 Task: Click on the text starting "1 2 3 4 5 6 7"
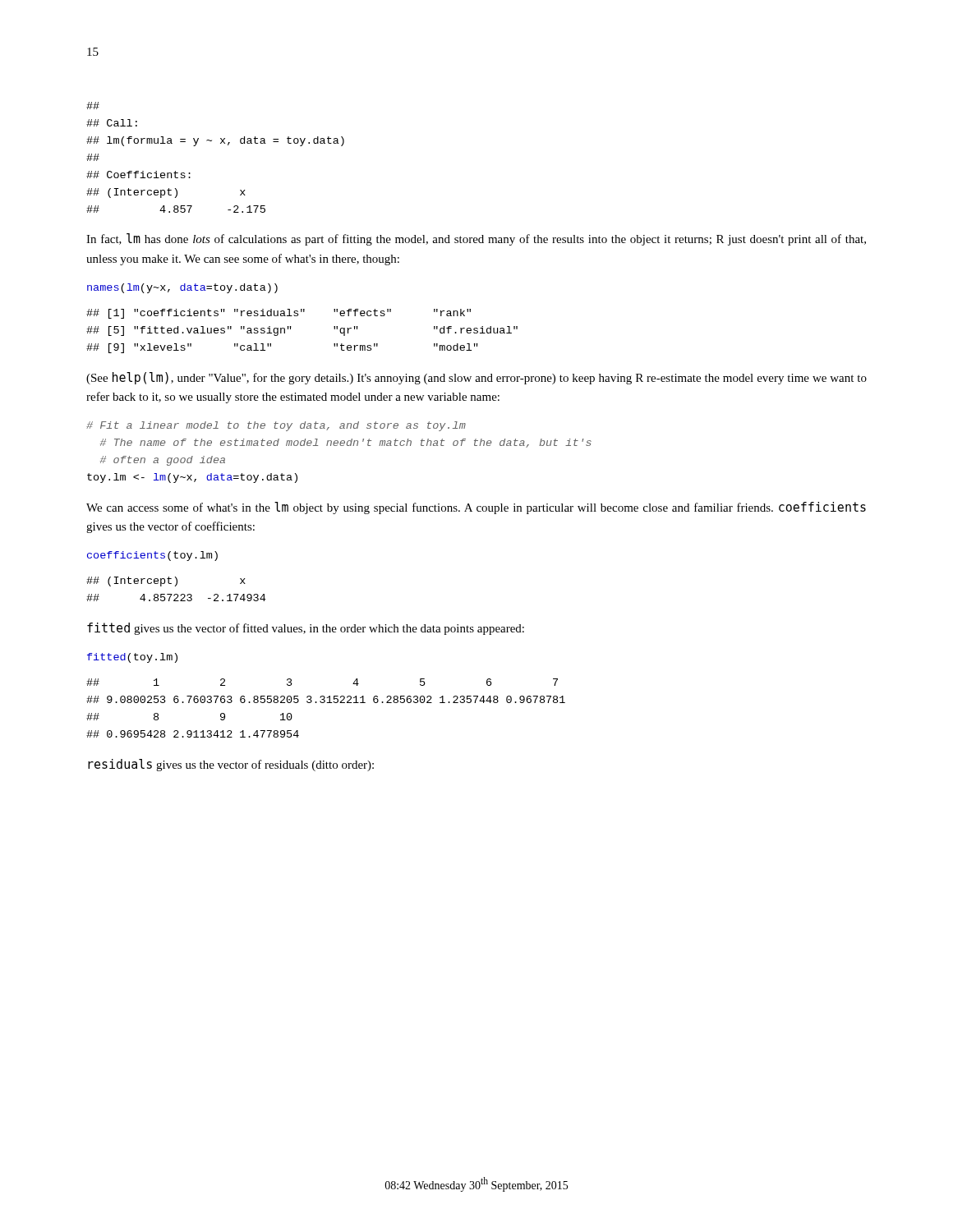[x=476, y=710]
